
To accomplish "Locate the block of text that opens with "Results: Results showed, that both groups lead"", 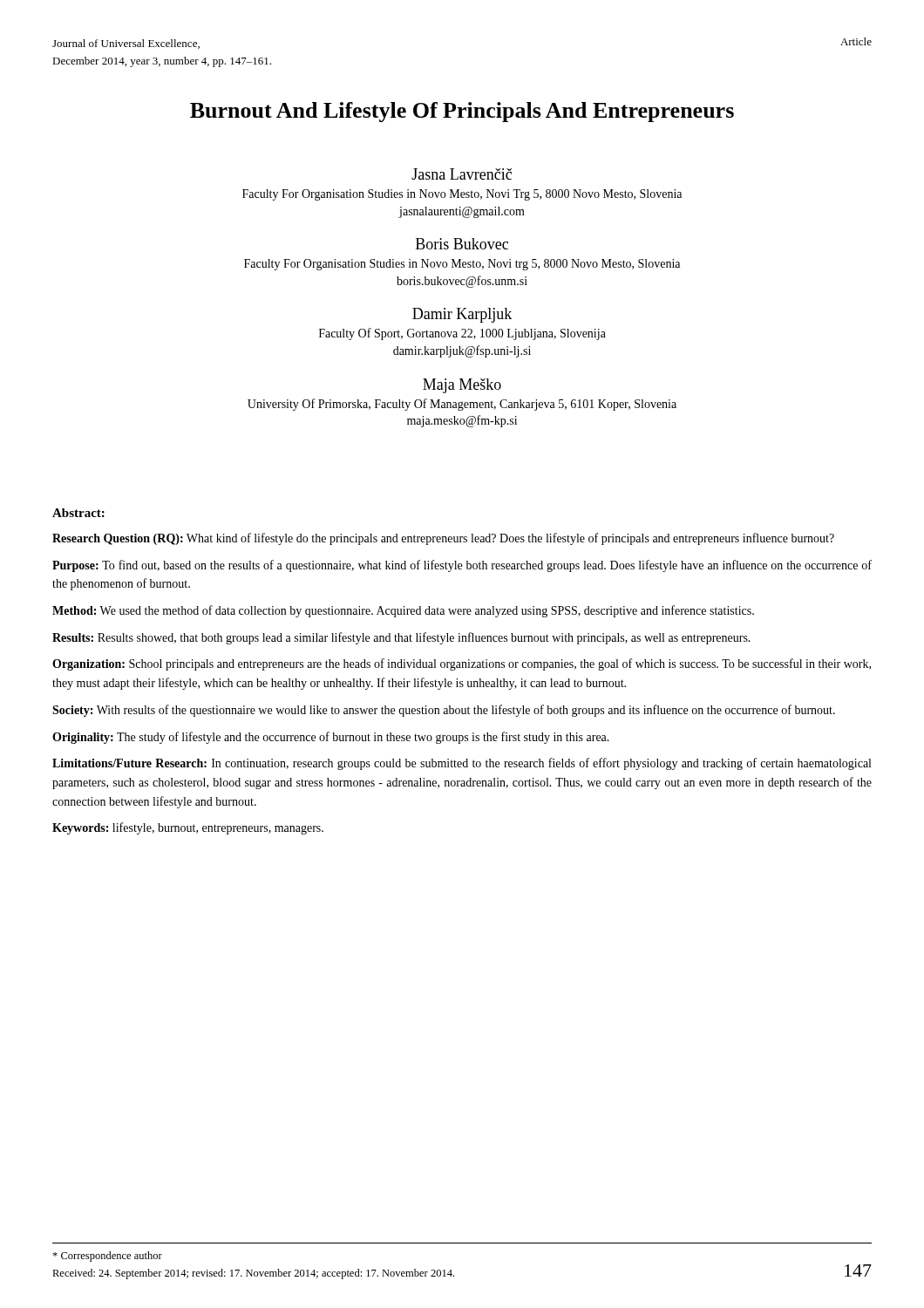I will tap(402, 638).
